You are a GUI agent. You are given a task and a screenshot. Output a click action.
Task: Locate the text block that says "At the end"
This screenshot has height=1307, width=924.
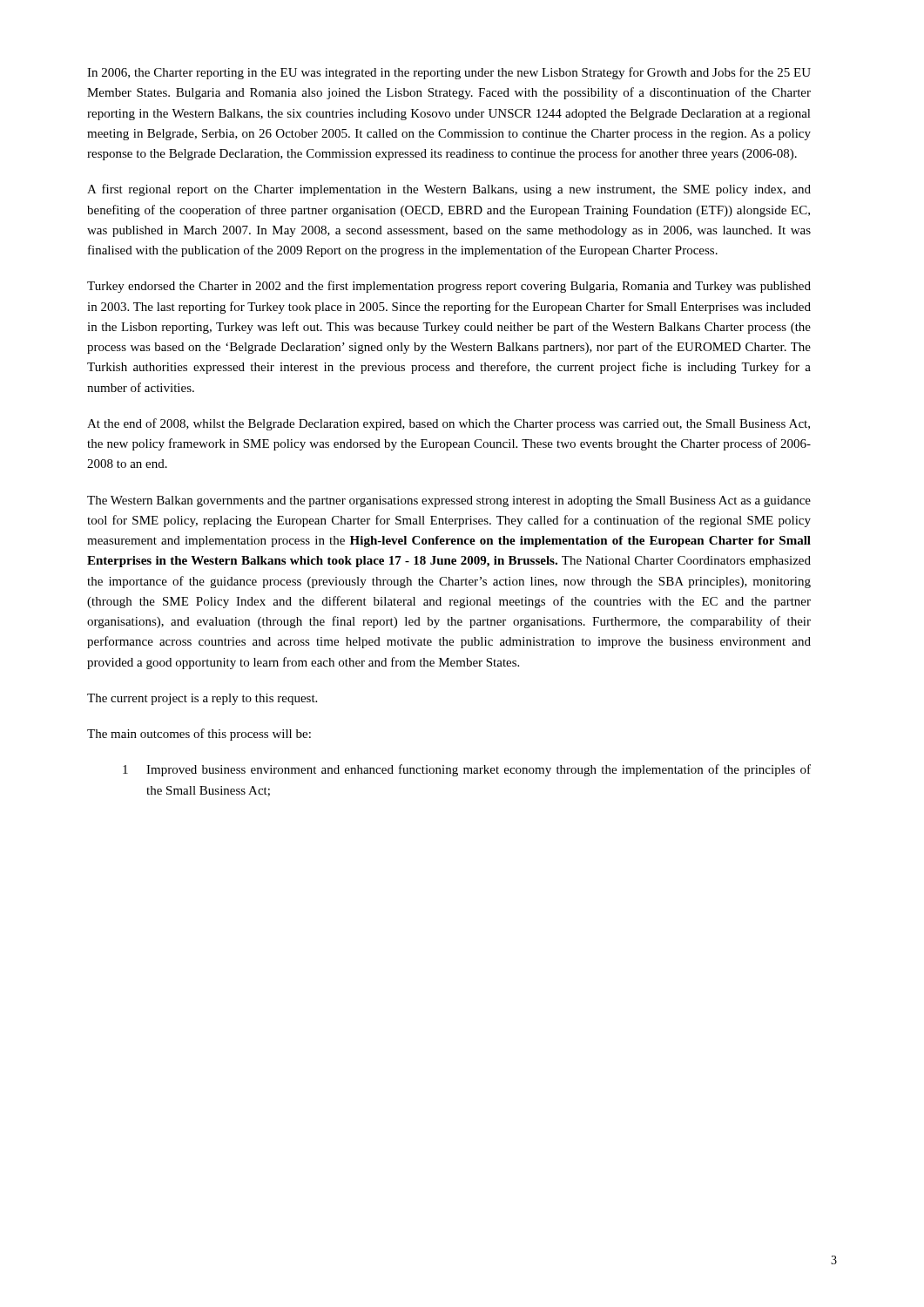tap(449, 444)
